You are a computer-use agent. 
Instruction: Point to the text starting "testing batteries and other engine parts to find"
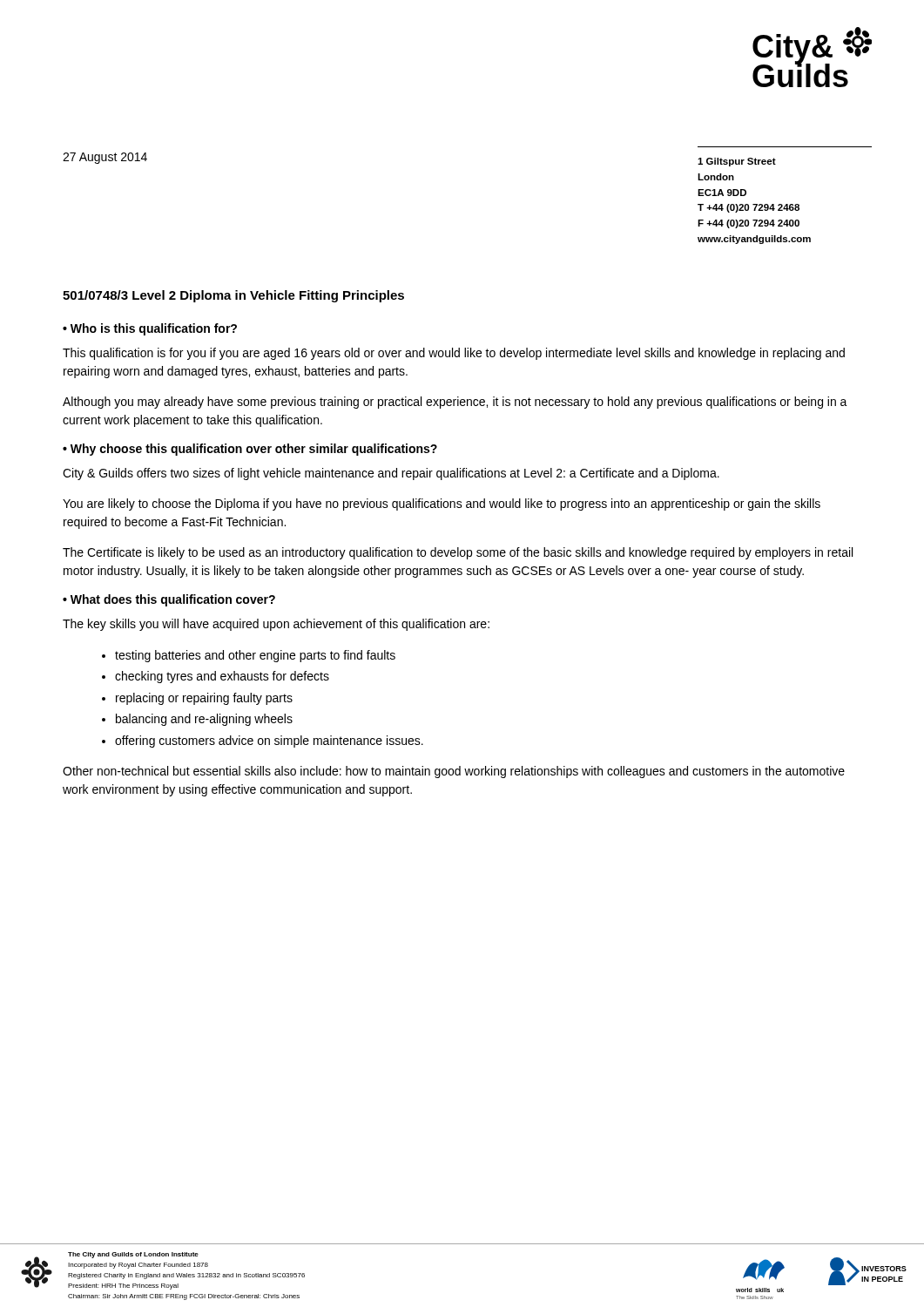pos(255,655)
